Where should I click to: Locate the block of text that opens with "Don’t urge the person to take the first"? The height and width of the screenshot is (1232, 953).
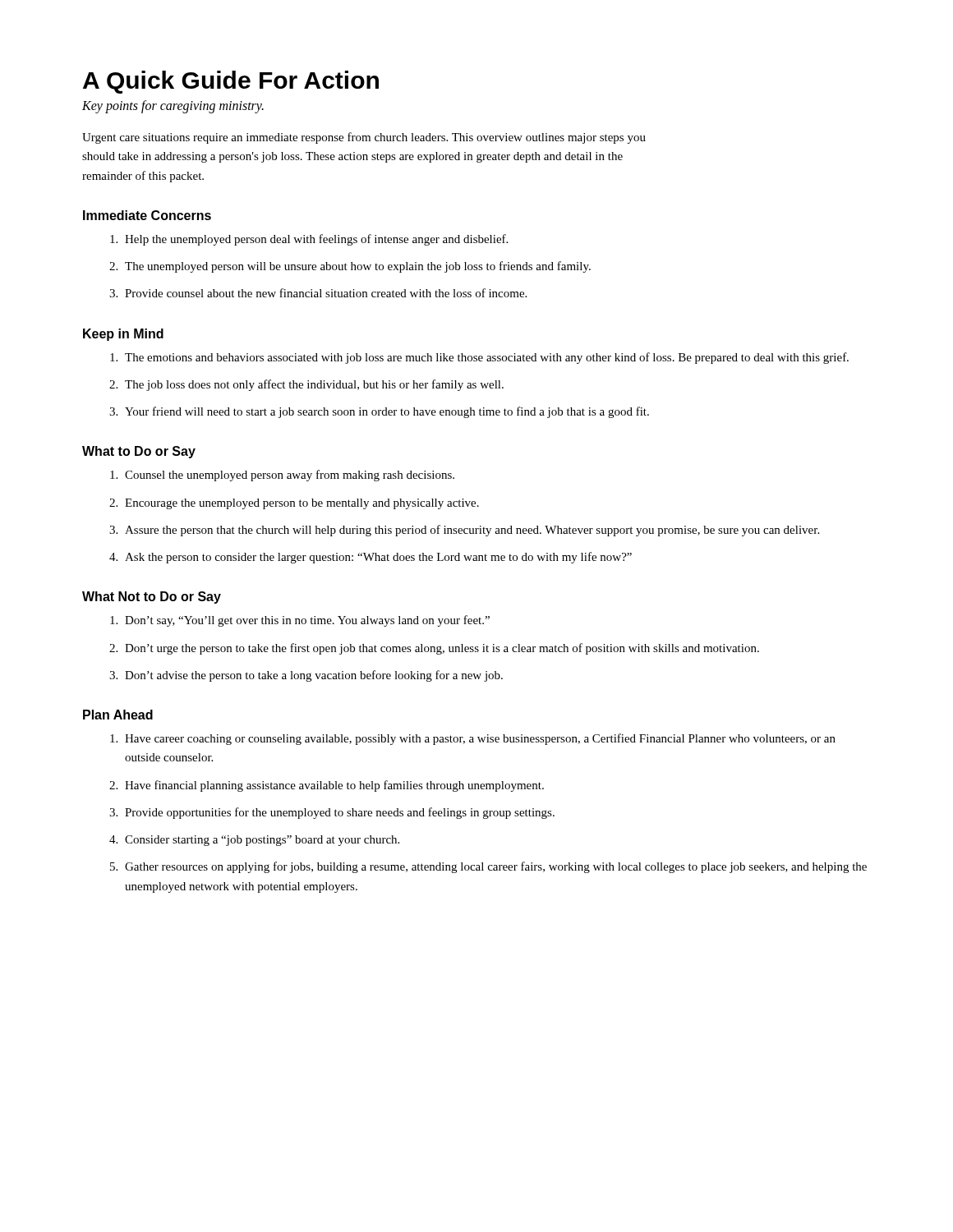(442, 648)
